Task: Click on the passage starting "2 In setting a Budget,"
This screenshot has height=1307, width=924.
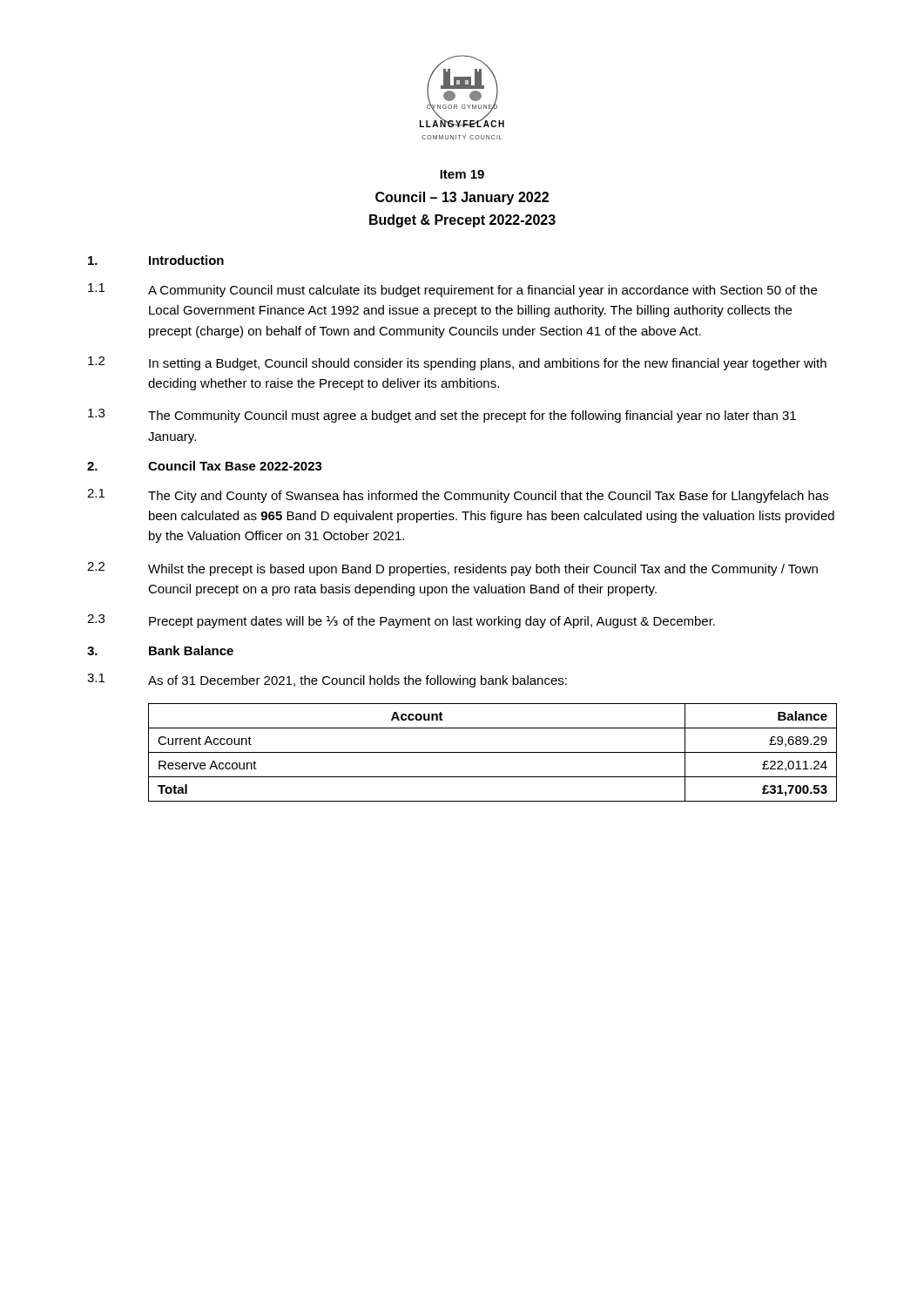Action: (462, 373)
